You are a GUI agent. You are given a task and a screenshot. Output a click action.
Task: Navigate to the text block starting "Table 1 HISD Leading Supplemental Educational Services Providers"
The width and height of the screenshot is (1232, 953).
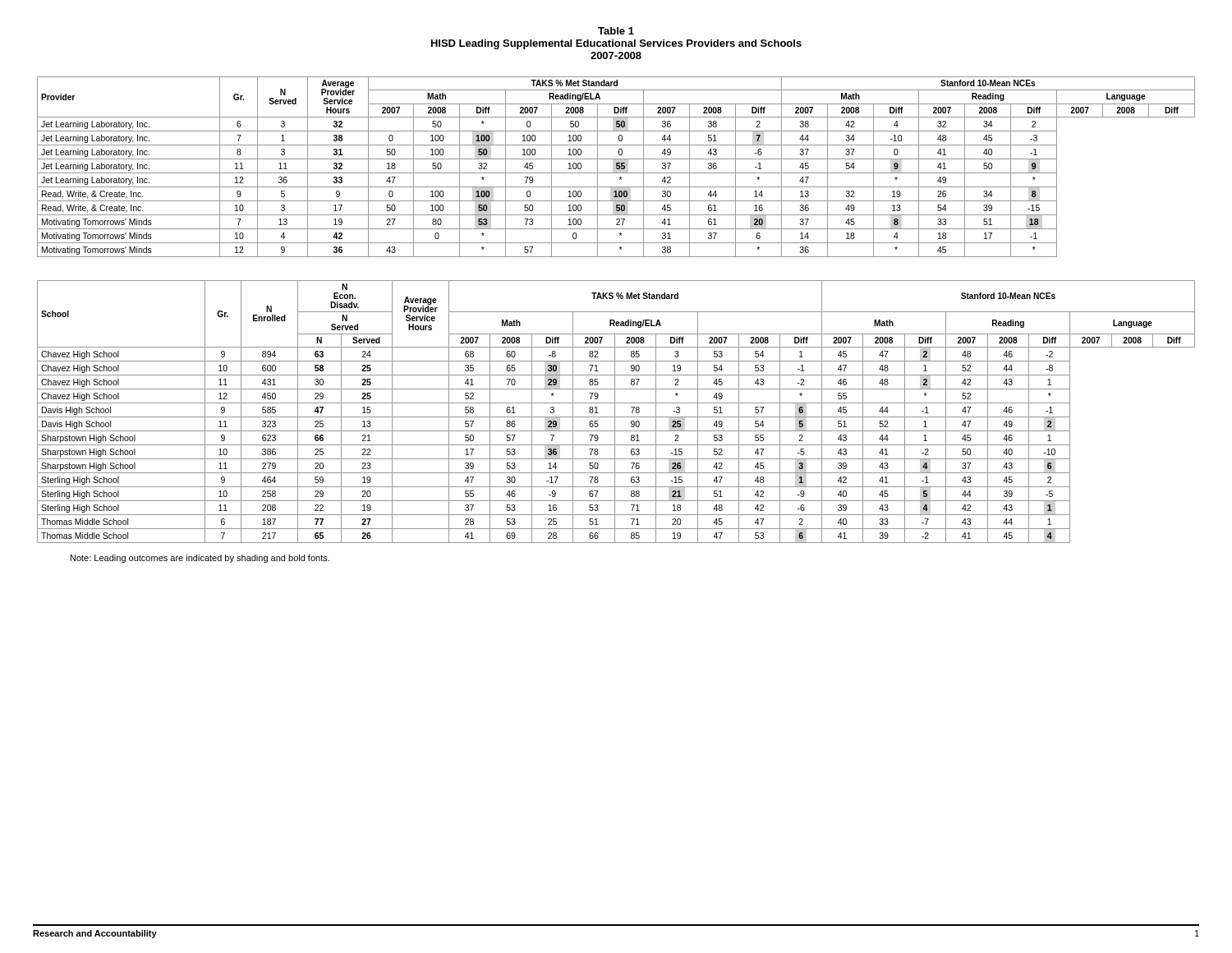point(616,43)
